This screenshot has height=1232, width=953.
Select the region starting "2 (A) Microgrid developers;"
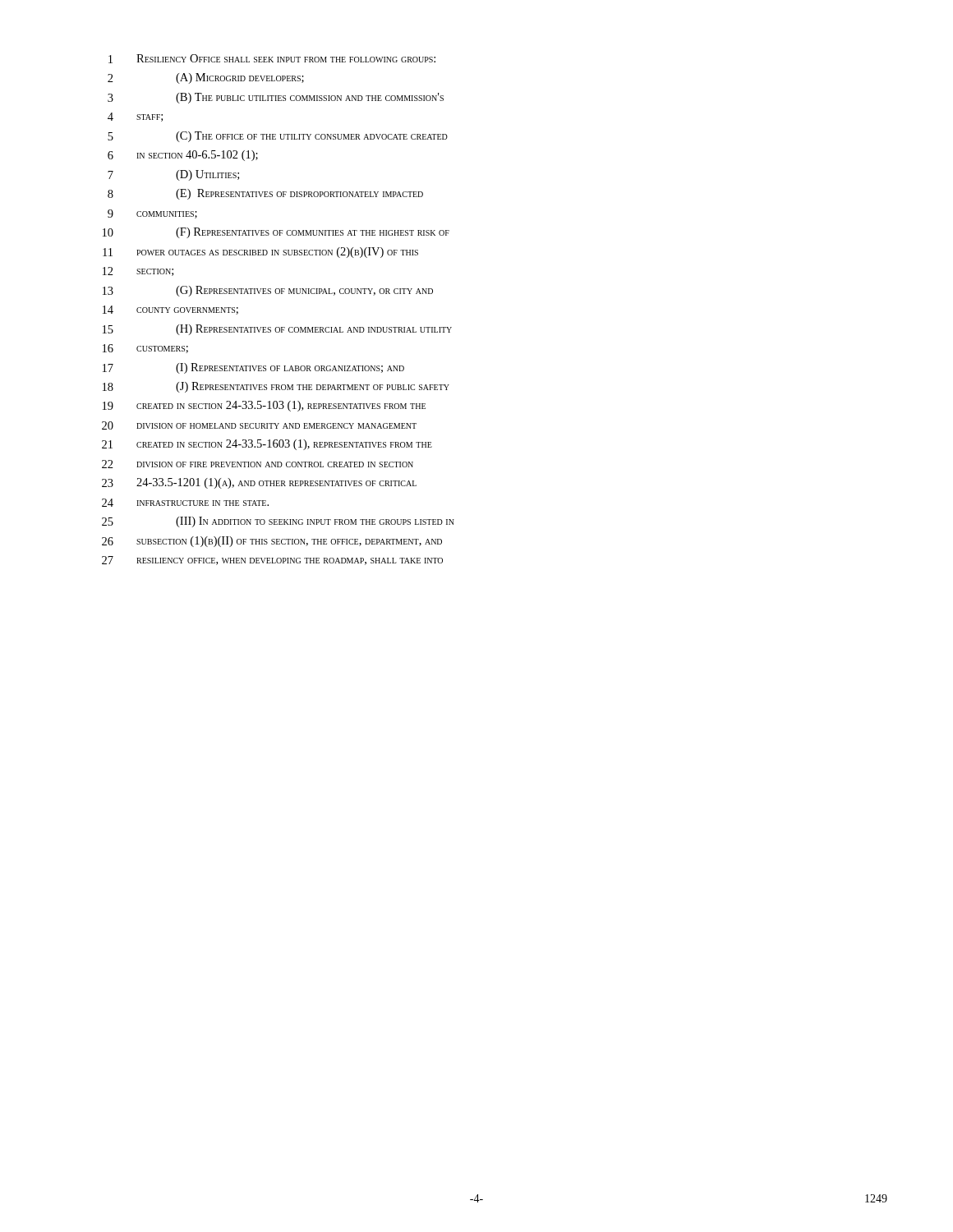click(206, 78)
